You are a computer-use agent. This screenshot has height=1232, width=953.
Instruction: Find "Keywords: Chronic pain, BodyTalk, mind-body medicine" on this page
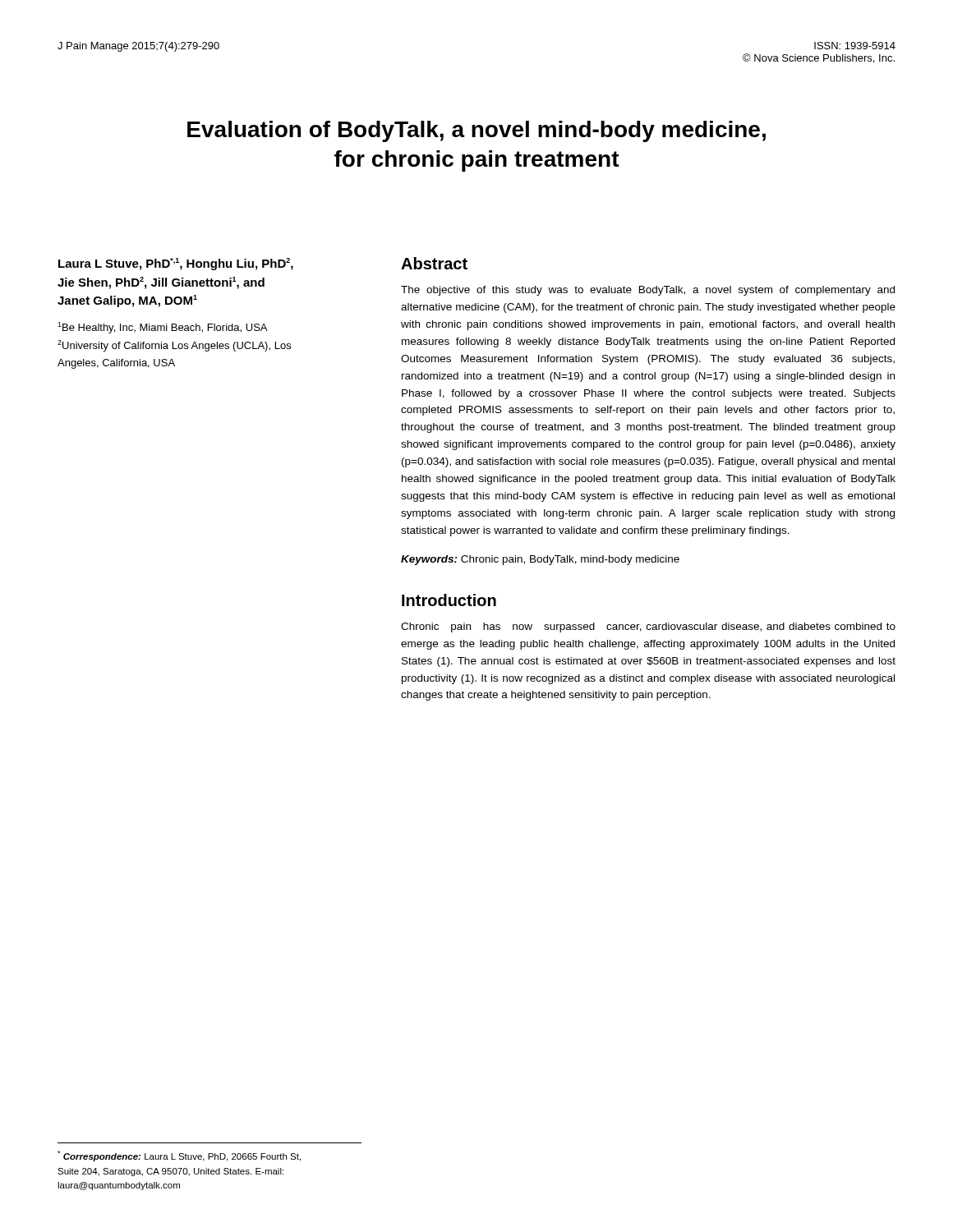tap(540, 559)
